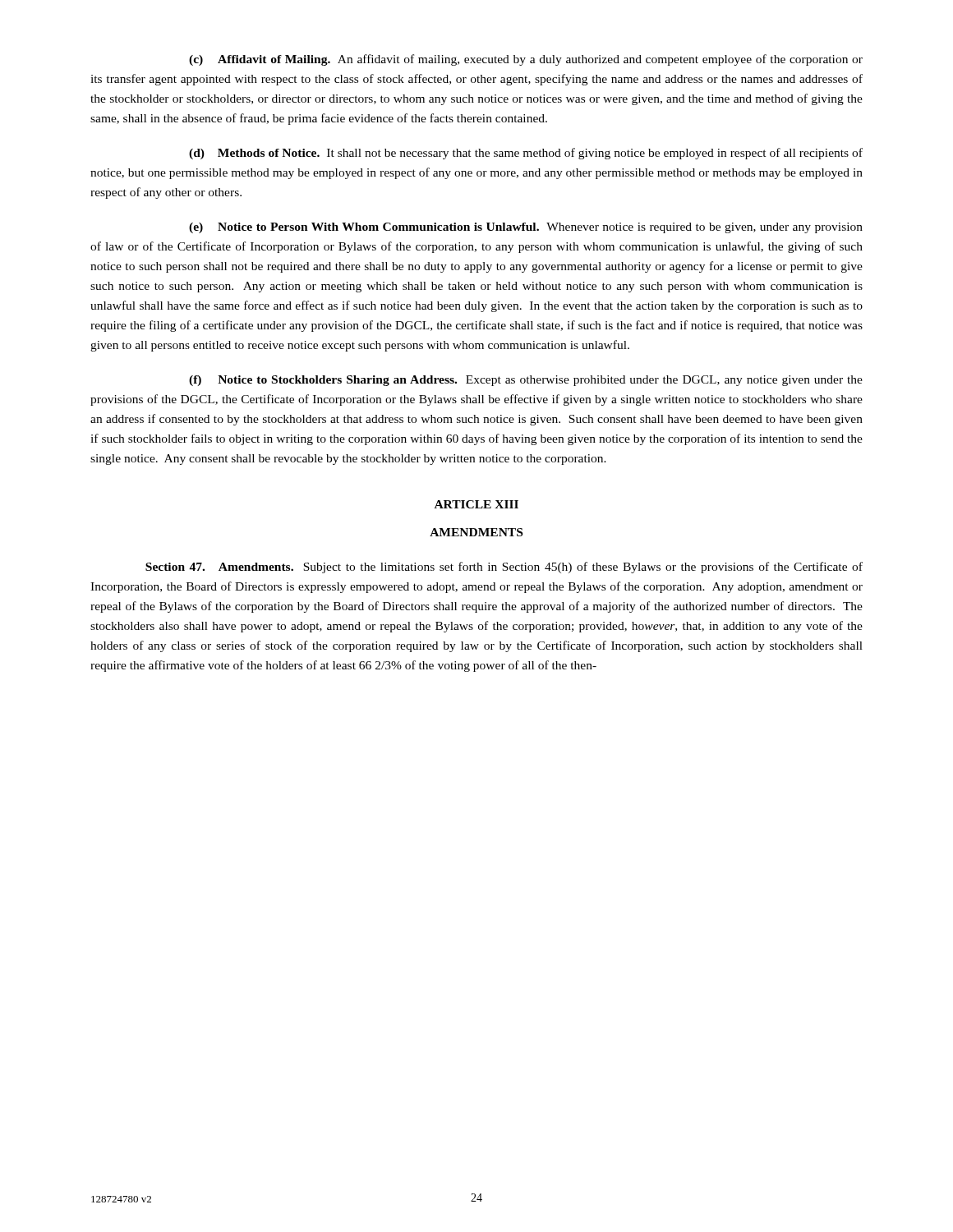Point to the block beginning "(d) Methods of Notice. It shall"
Image resolution: width=953 pixels, height=1232 pixels.
click(476, 172)
